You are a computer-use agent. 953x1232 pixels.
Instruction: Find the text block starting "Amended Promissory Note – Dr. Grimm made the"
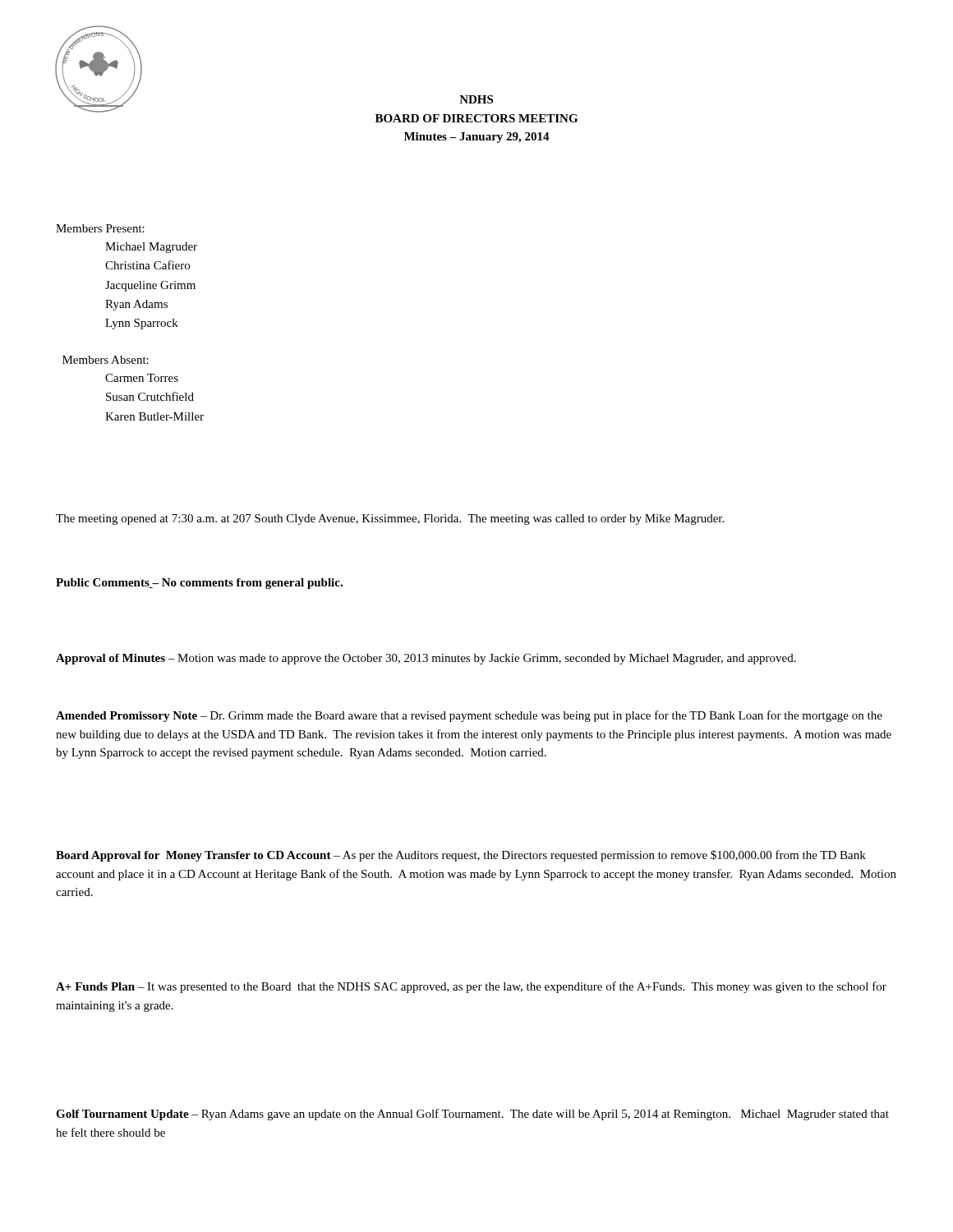(x=474, y=734)
